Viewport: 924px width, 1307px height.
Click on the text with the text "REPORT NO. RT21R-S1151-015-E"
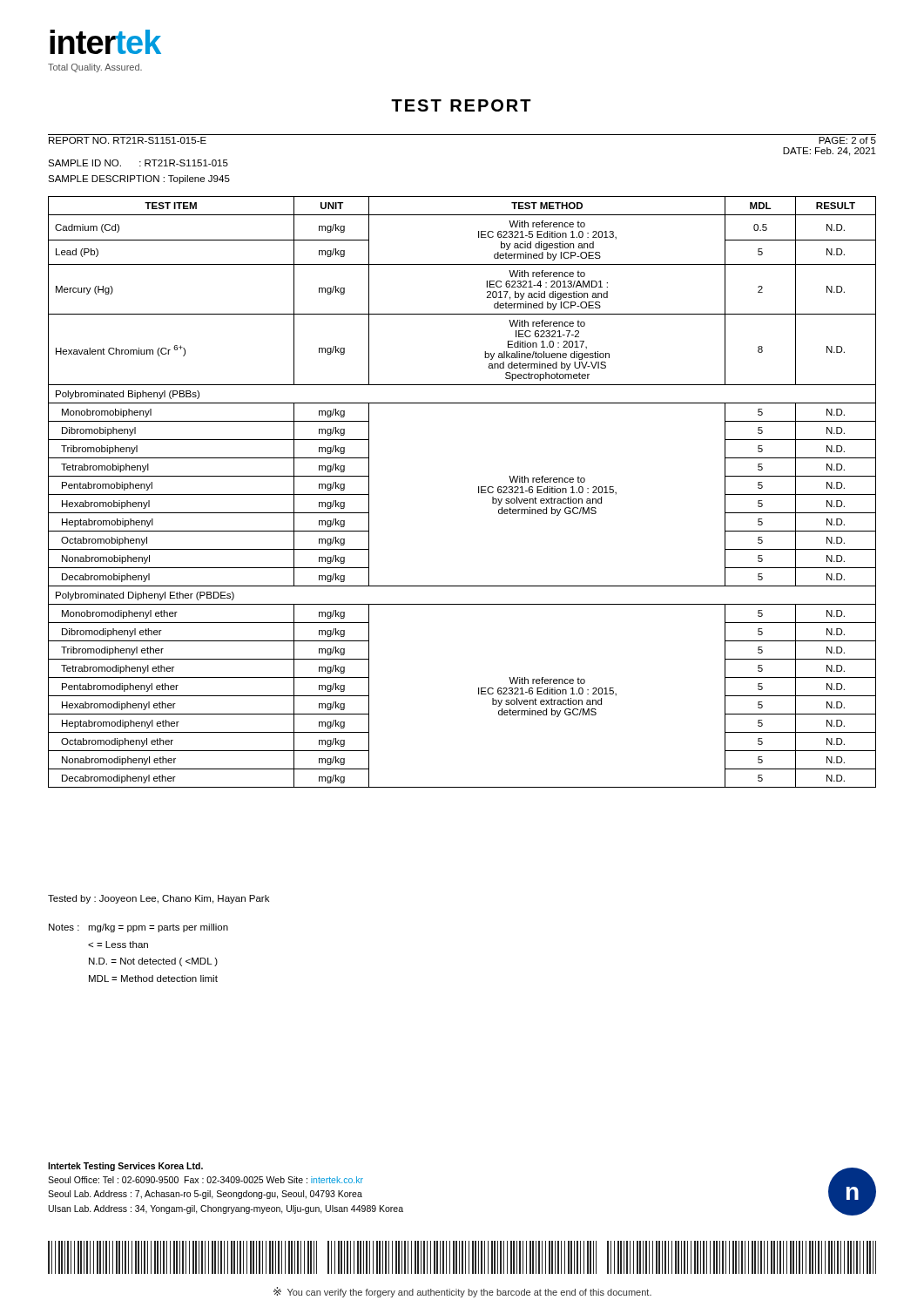127,140
